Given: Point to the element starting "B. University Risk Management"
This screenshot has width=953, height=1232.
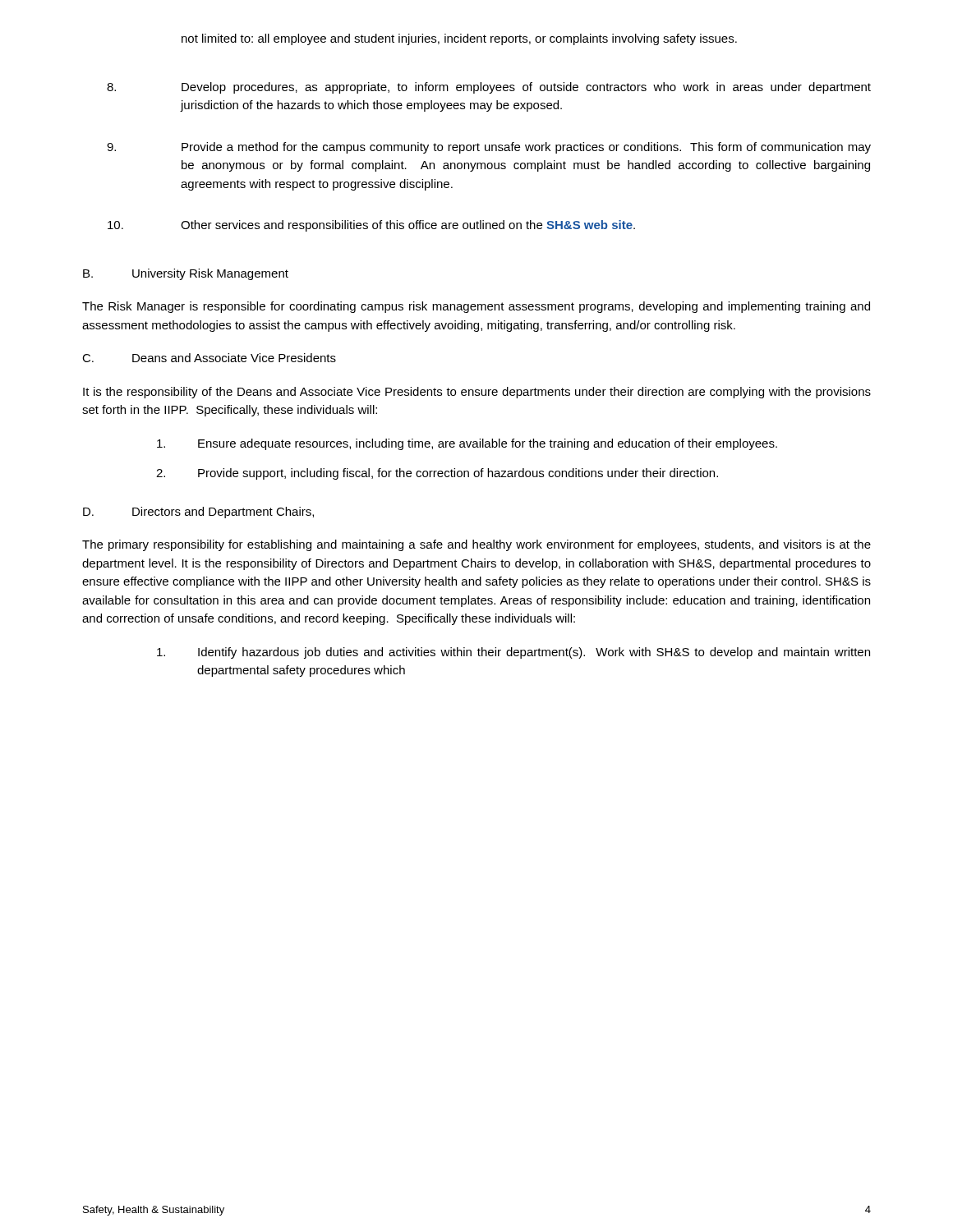Looking at the screenshot, I should [x=186, y=274].
